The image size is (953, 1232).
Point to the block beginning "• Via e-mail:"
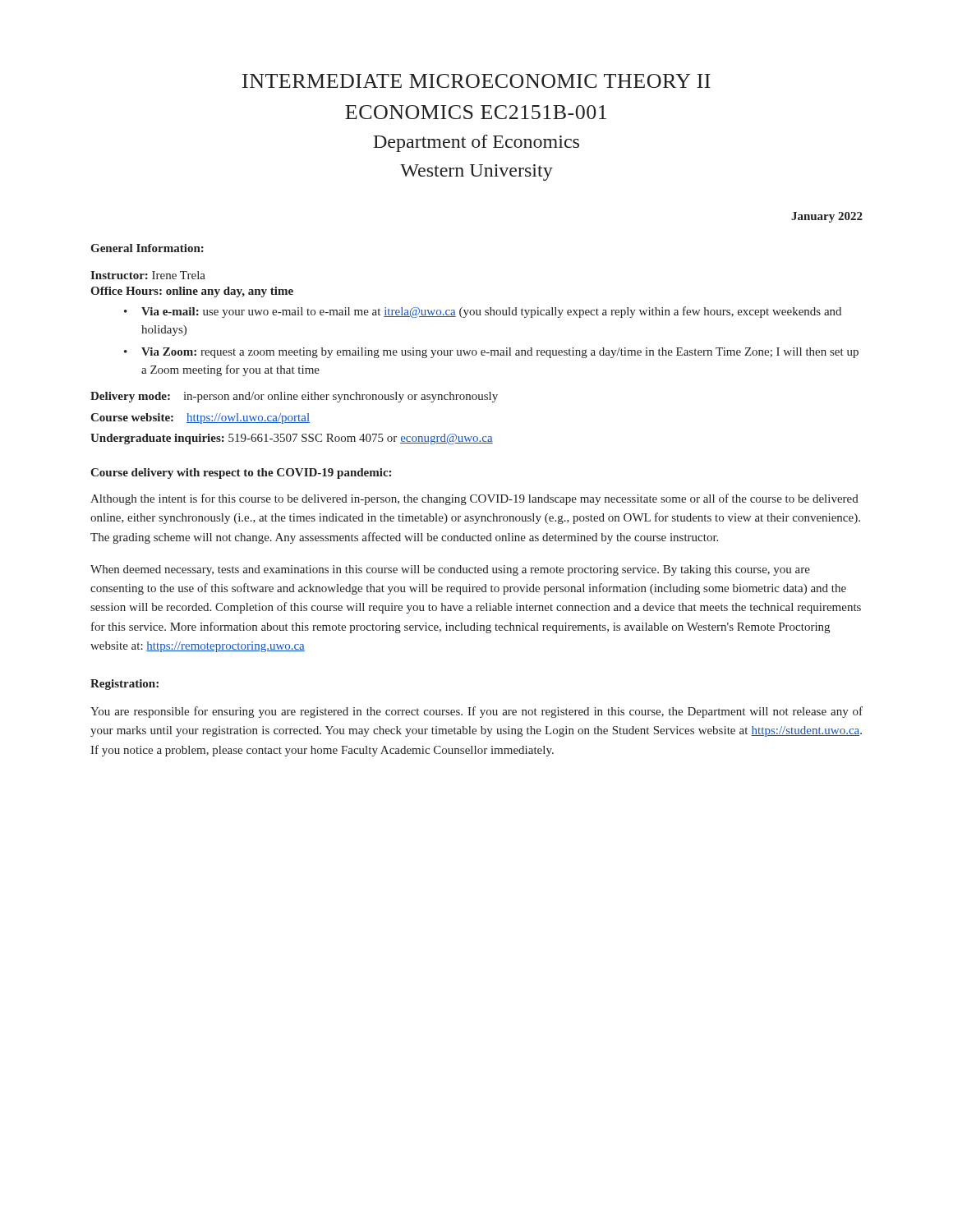click(x=493, y=321)
